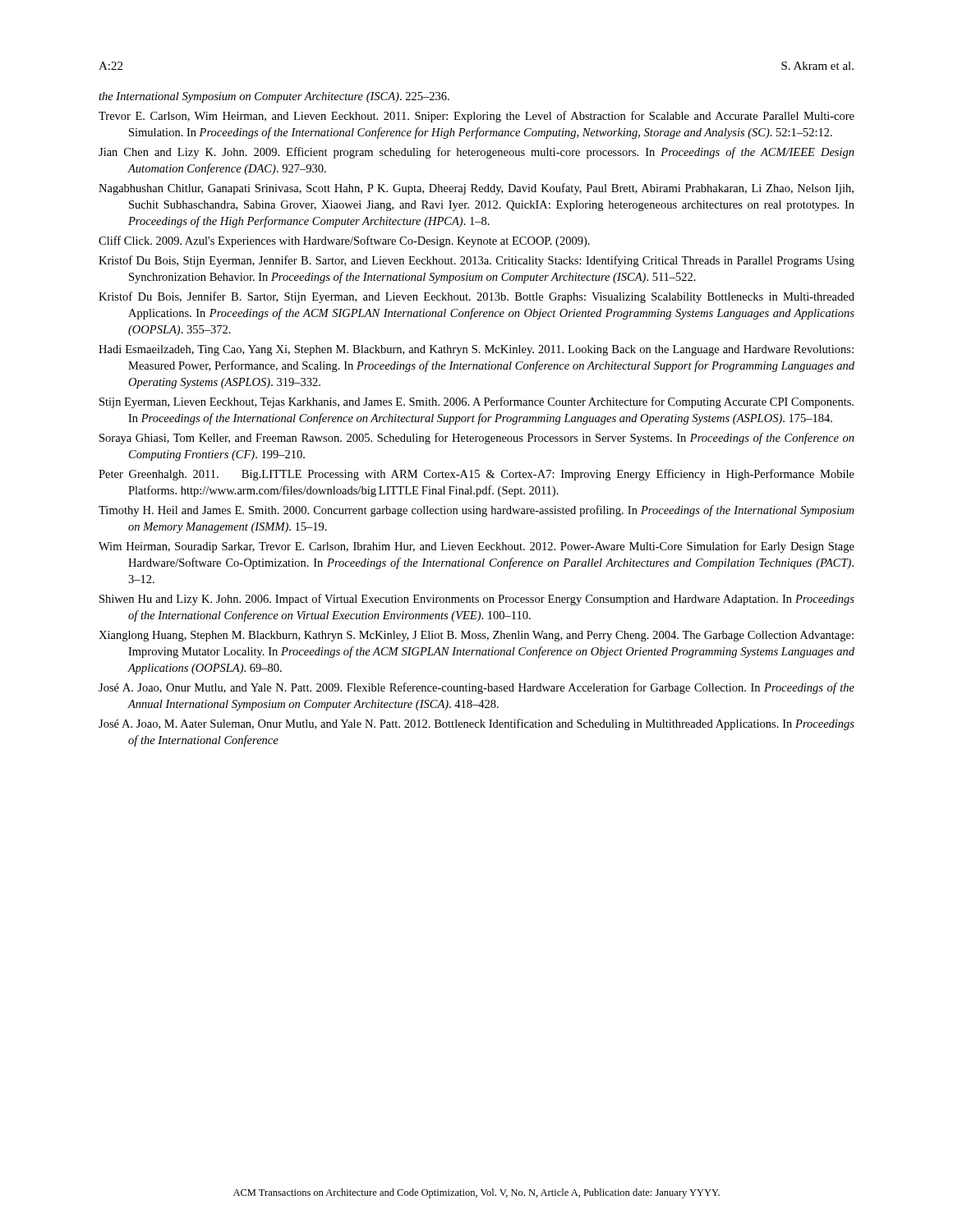Image resolution: width=953 pixels, height=1232 pixels.
Task: Navigate to the block starting "Xianglong Huang, Stephen M."
Action: [476, 651]
